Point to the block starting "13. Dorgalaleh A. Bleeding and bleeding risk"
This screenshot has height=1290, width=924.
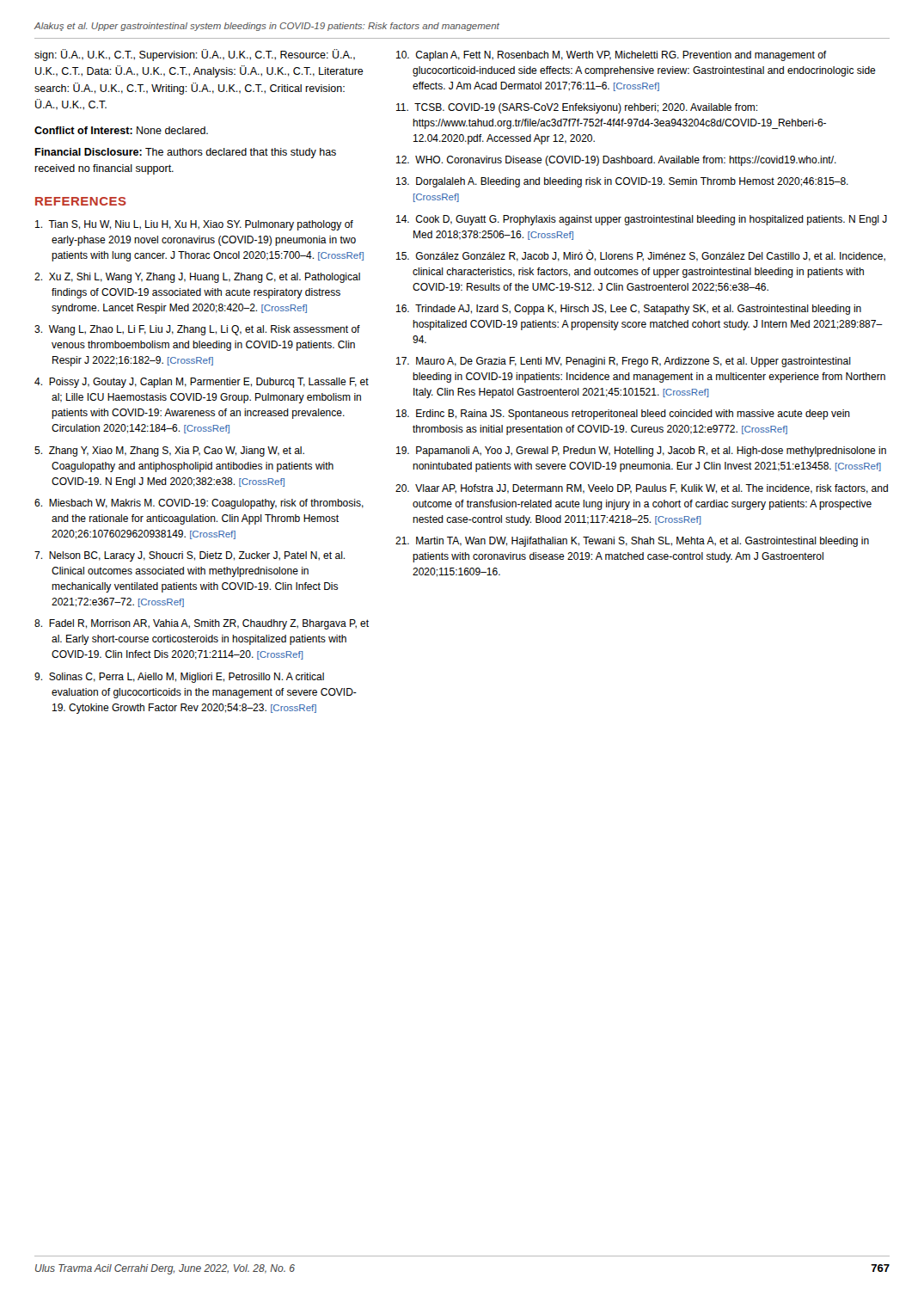(622, 189)
